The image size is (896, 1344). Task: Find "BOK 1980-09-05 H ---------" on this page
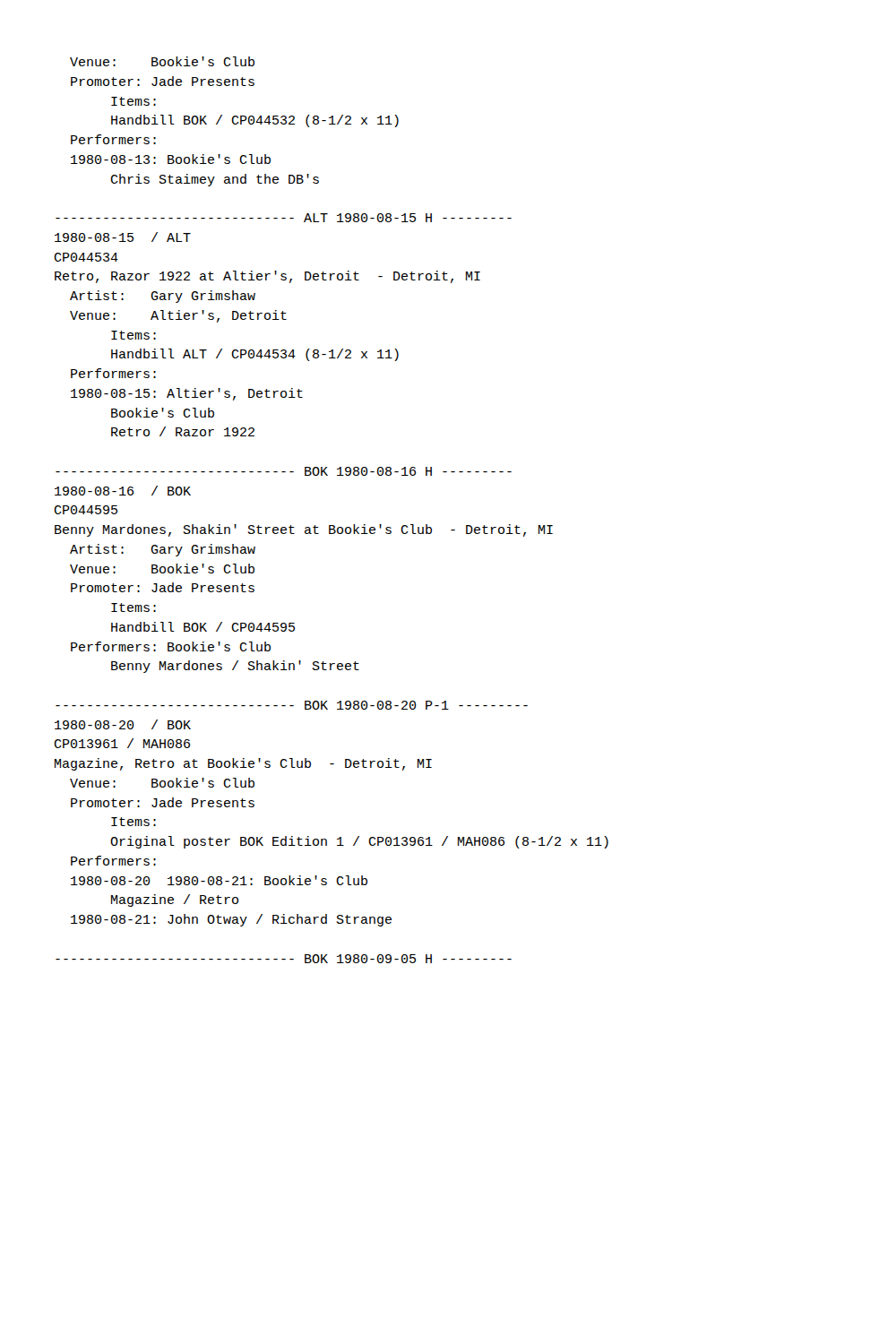click(x=284, y=960)
